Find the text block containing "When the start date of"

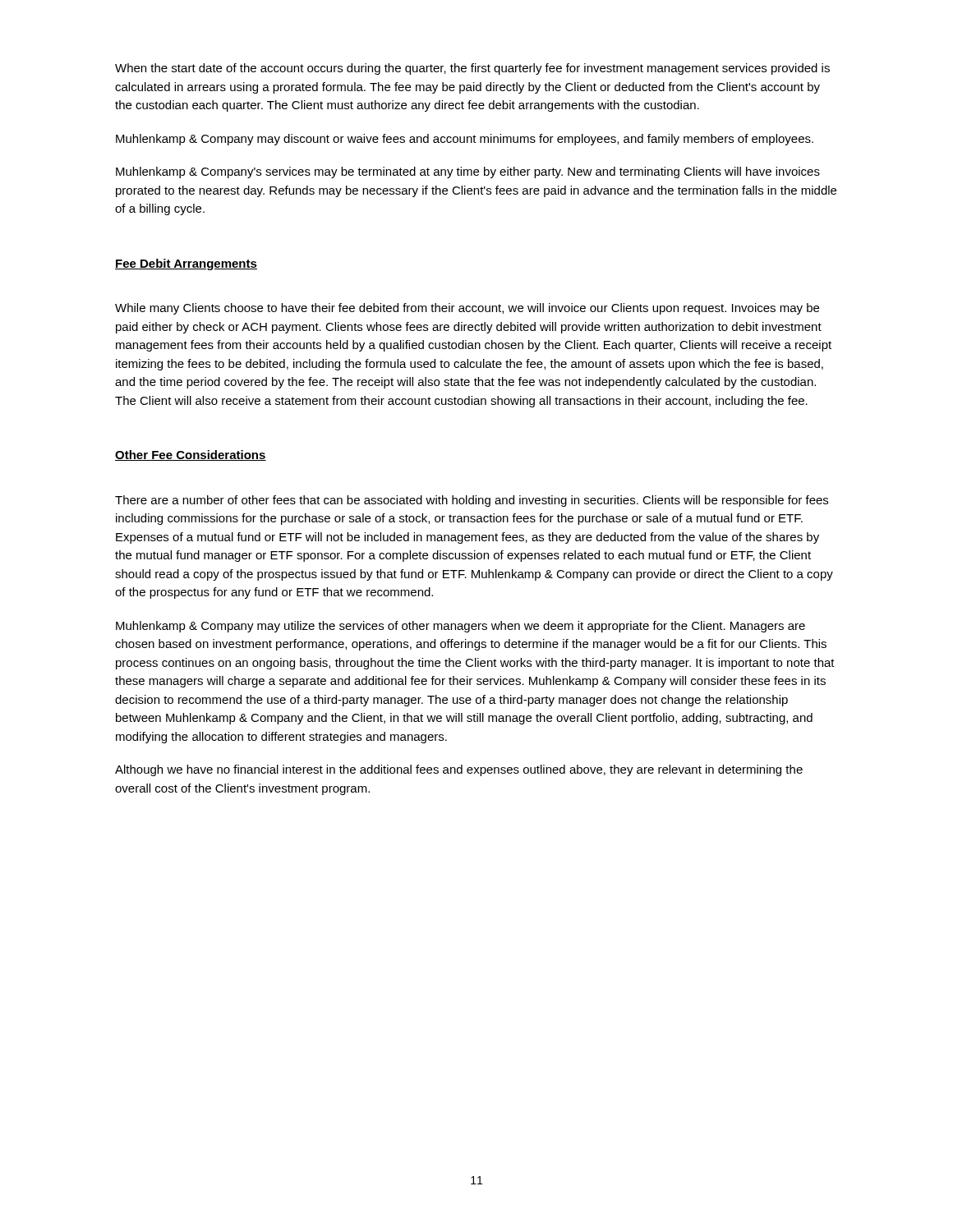[473, 86]
